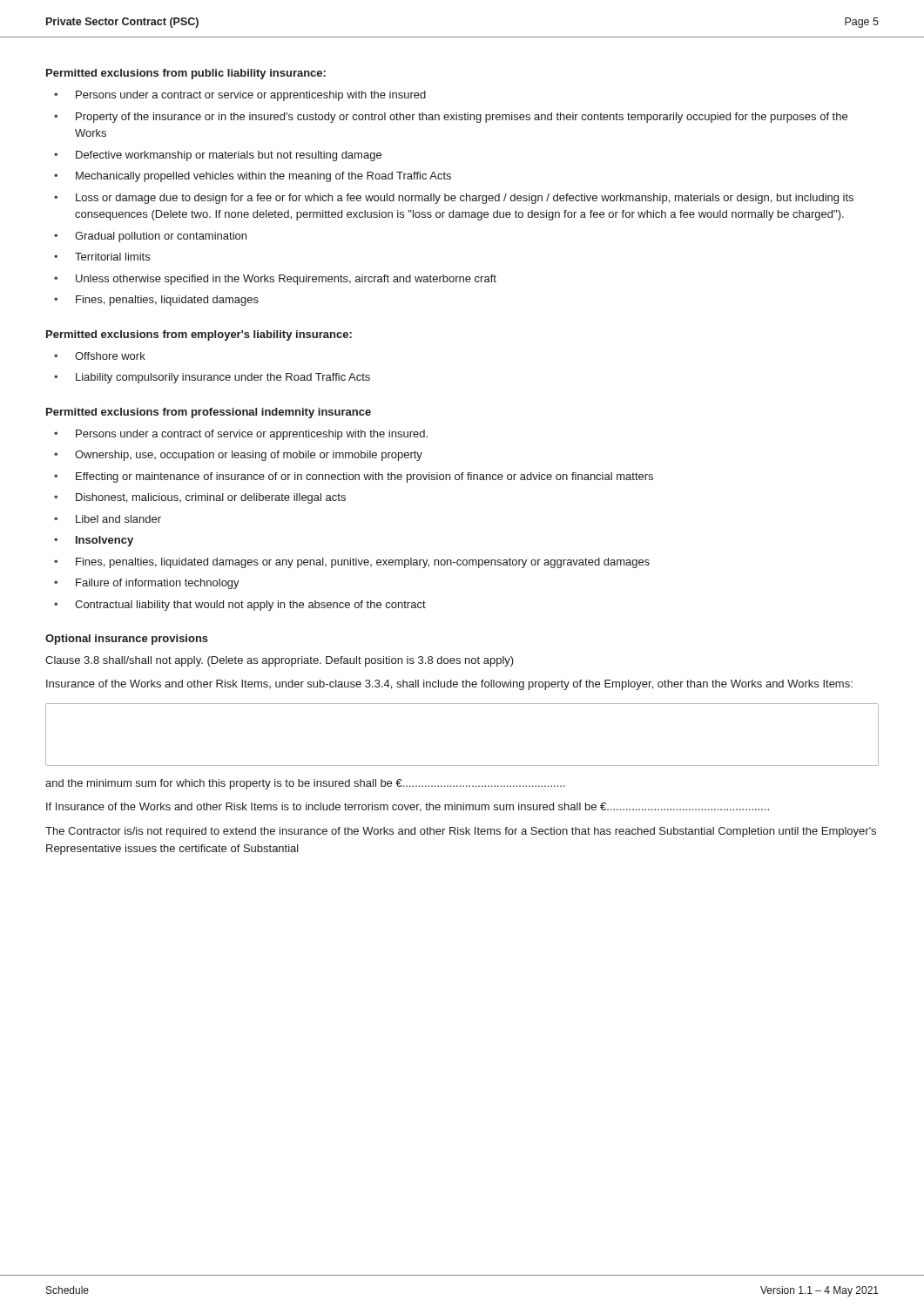This screenshot has width=924, height=1307.
Task: Where is the passage that starts "• Mechanically propelled vehicles within the"?
Action: [253, 176]
